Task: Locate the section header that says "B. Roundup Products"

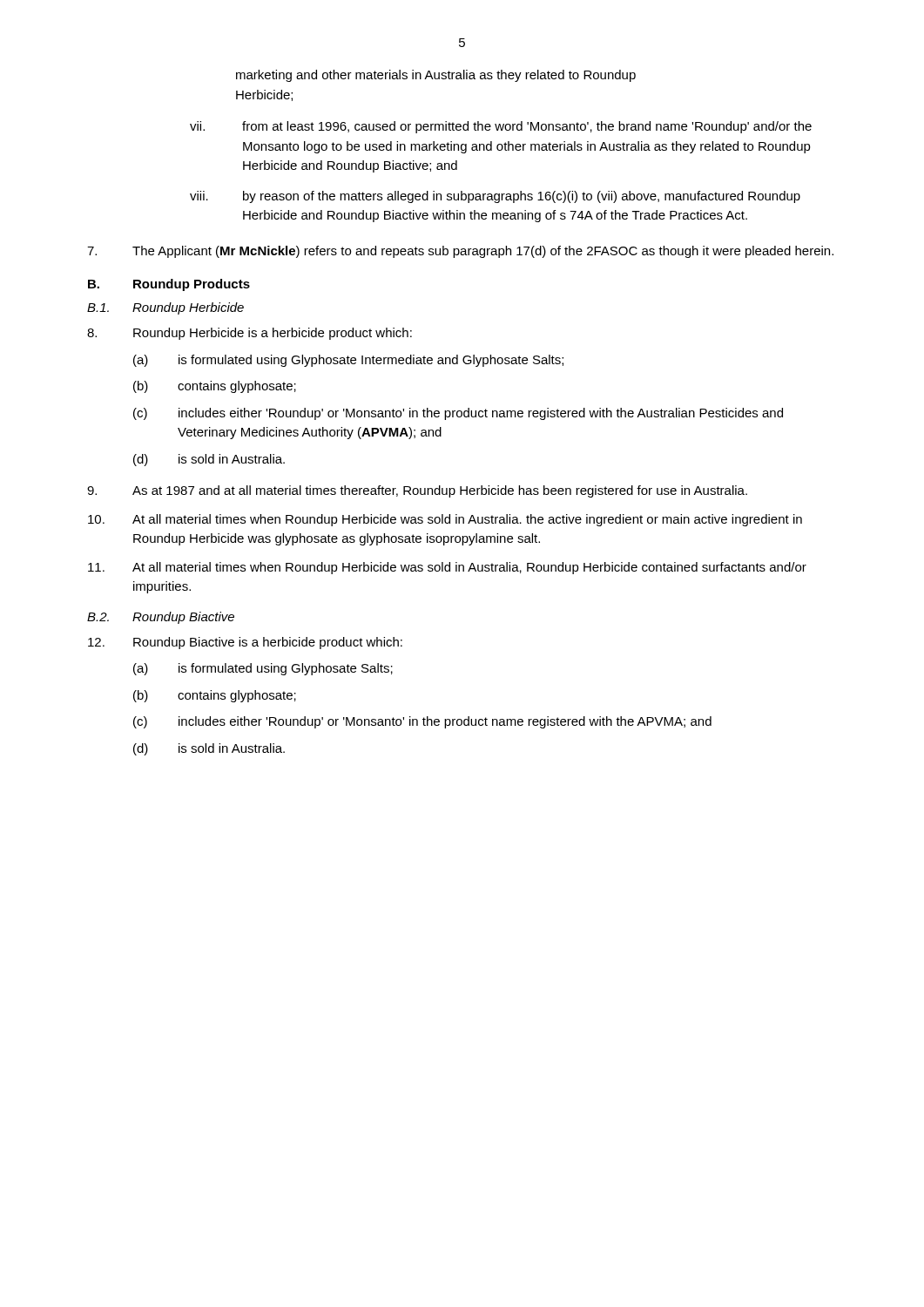Action: (x=169, y=284)
